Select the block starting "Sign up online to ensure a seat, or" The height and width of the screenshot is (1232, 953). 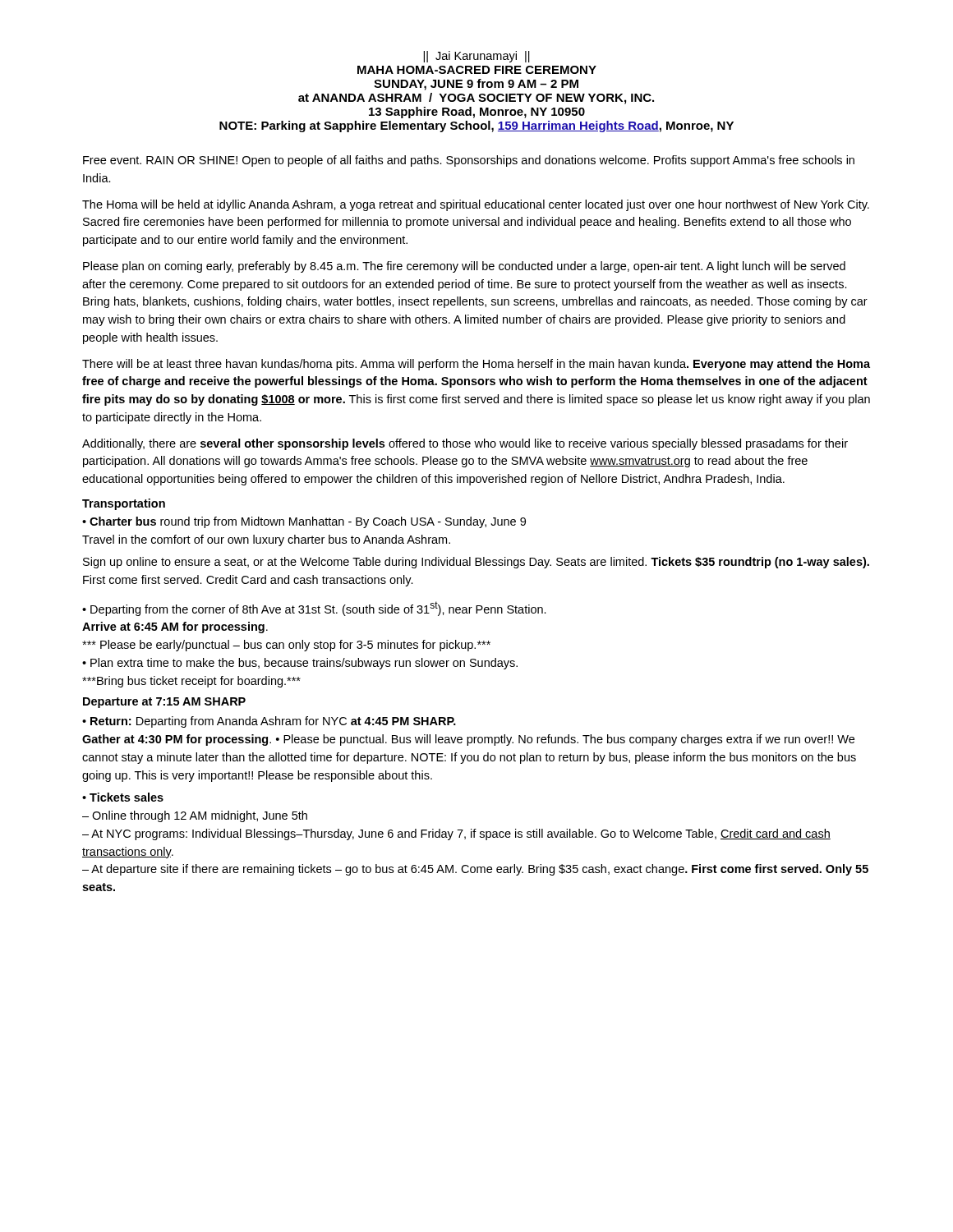pos(476,571)
